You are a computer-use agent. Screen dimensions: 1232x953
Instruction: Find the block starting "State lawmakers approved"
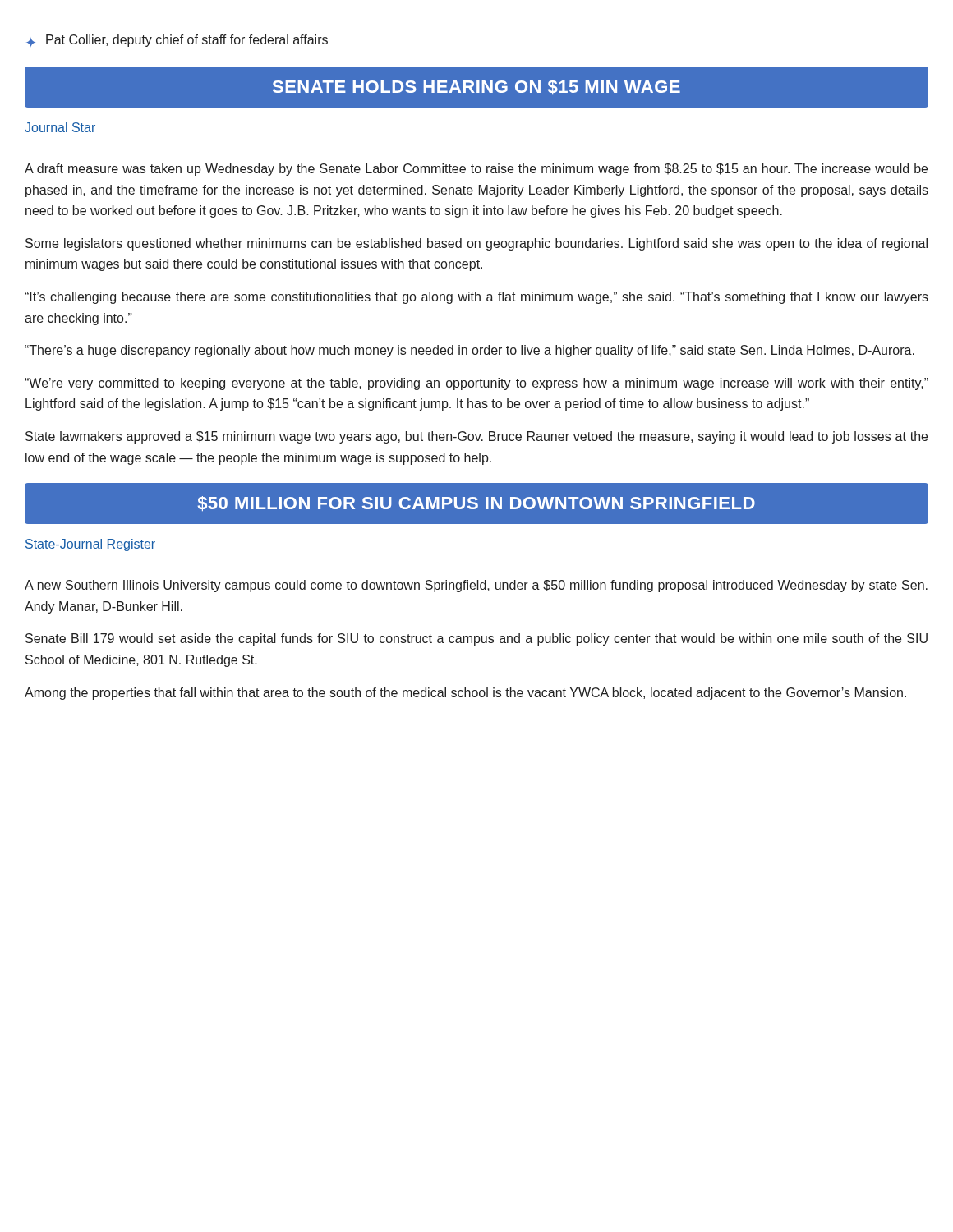coord(476,447)
